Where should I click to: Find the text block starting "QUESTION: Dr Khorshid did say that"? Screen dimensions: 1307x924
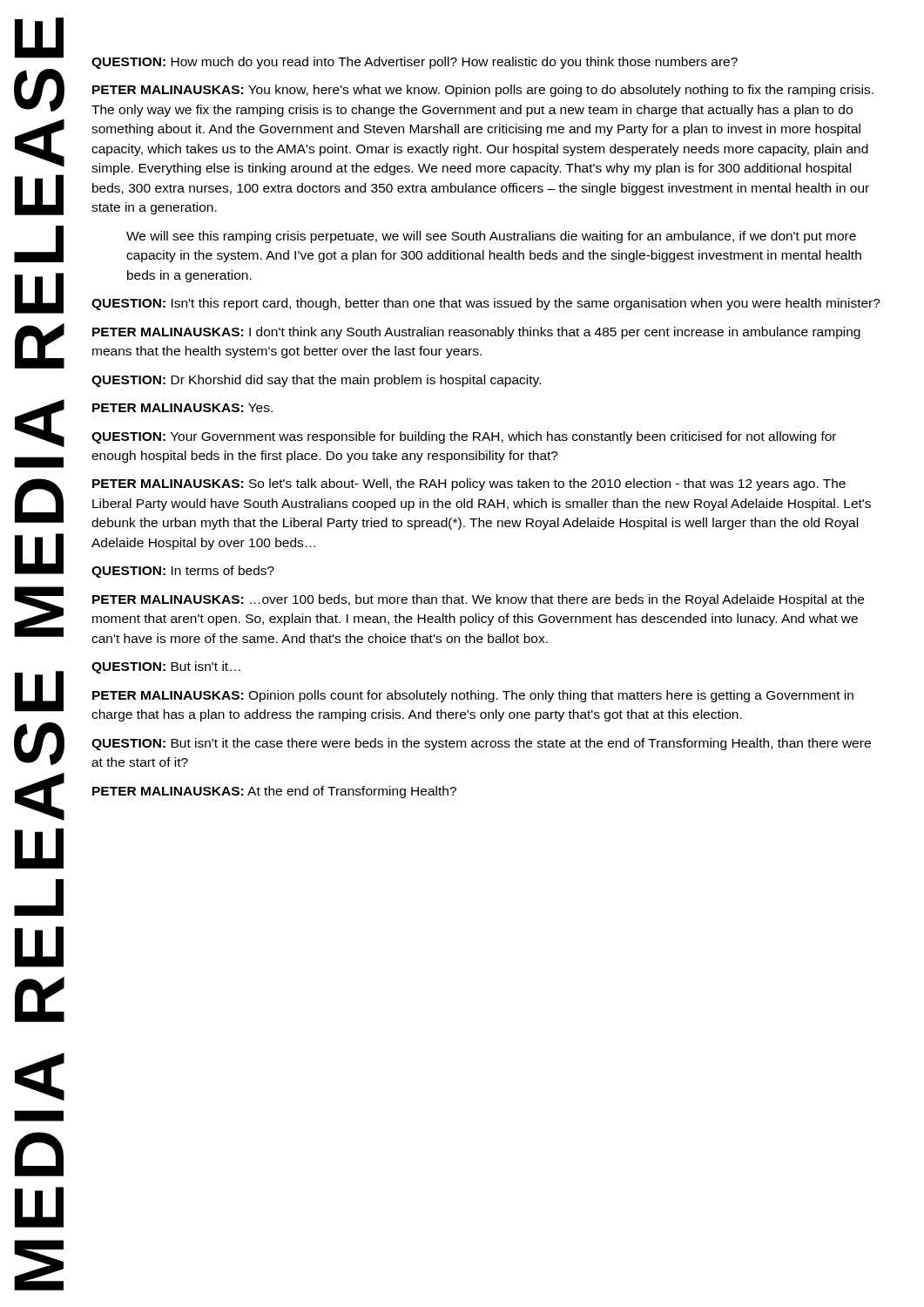(x=317, y=379)
